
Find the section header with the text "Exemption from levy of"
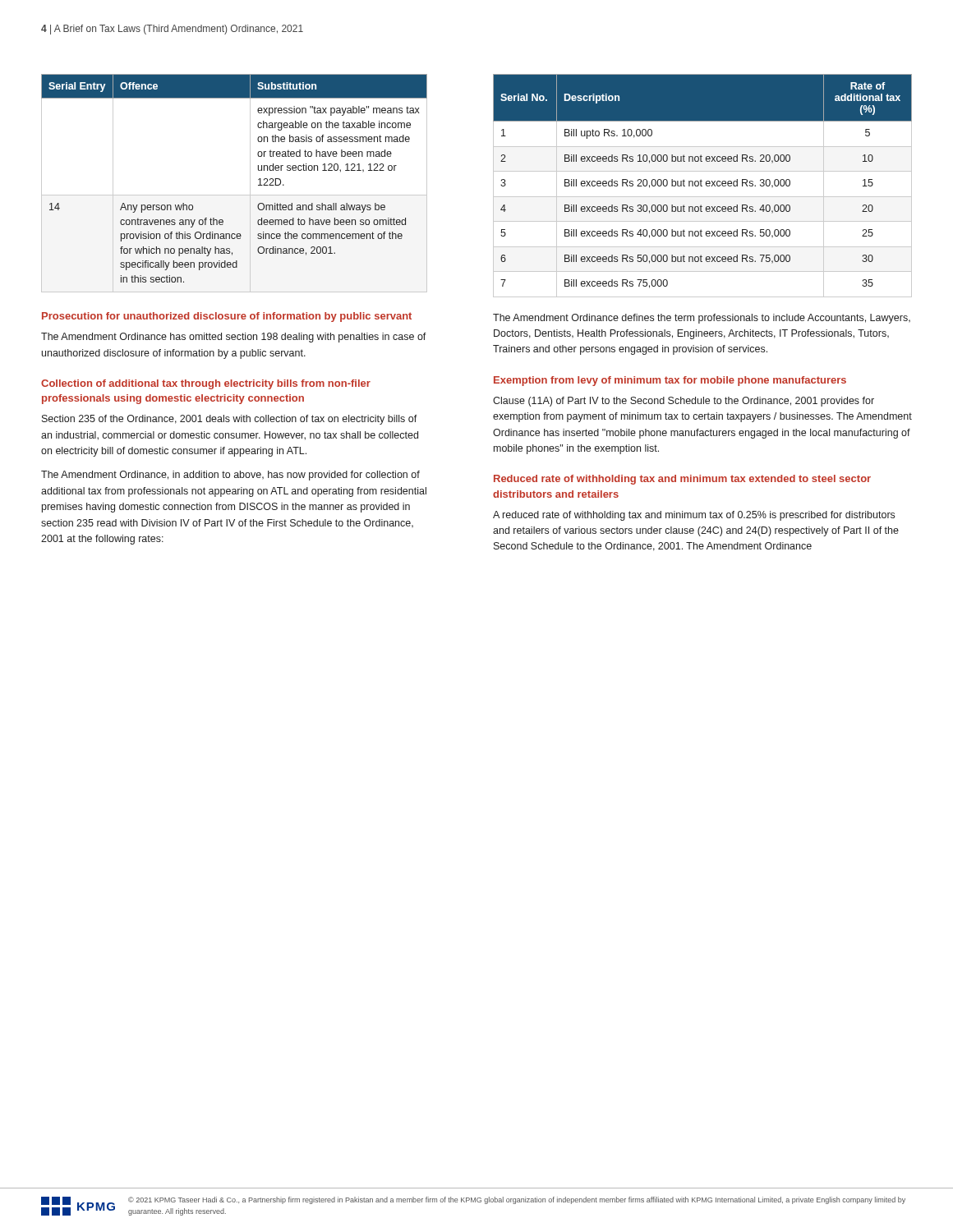pos(670,380)
